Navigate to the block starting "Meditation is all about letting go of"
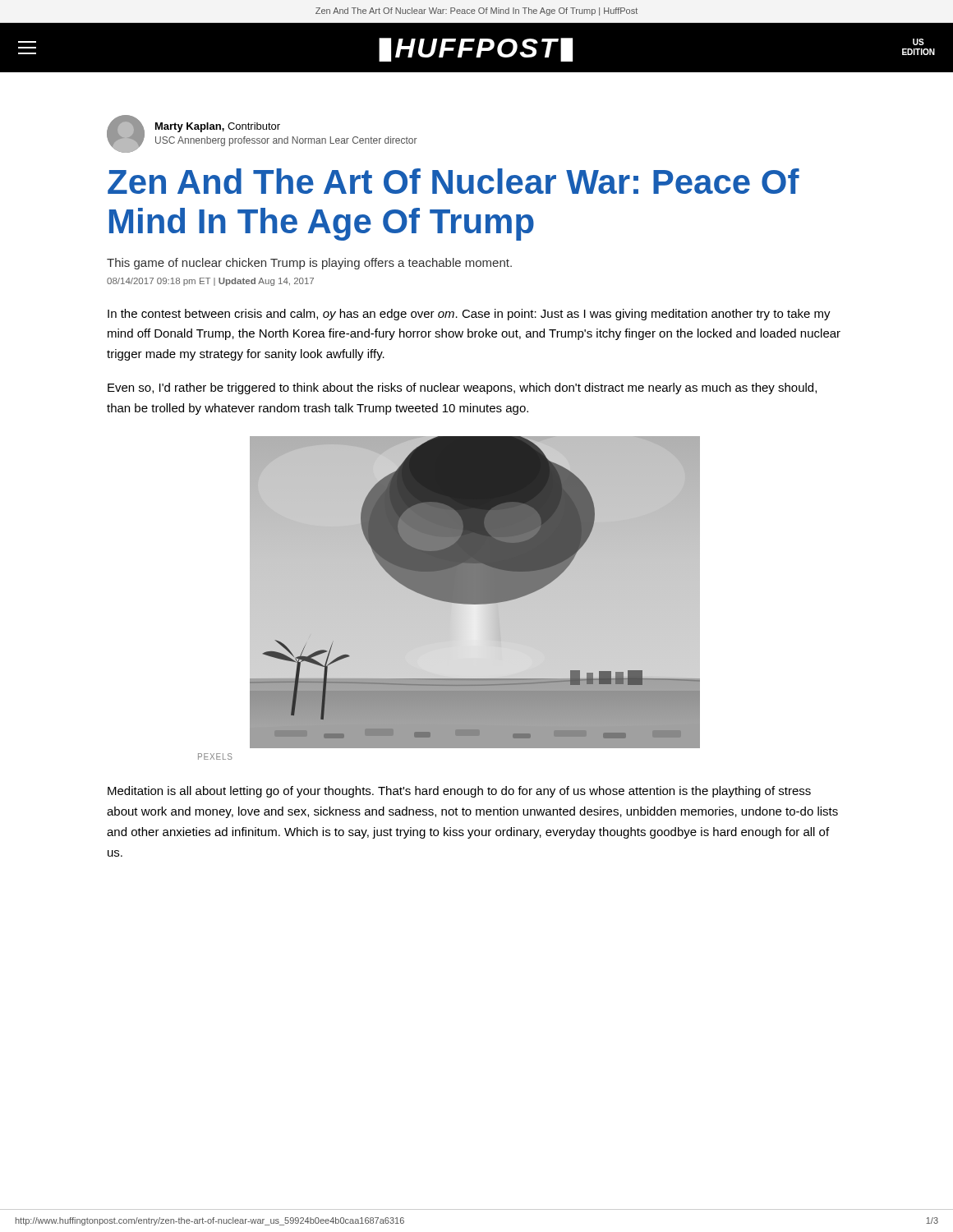This screenshot has width=953, height=1232. point(472,821)
